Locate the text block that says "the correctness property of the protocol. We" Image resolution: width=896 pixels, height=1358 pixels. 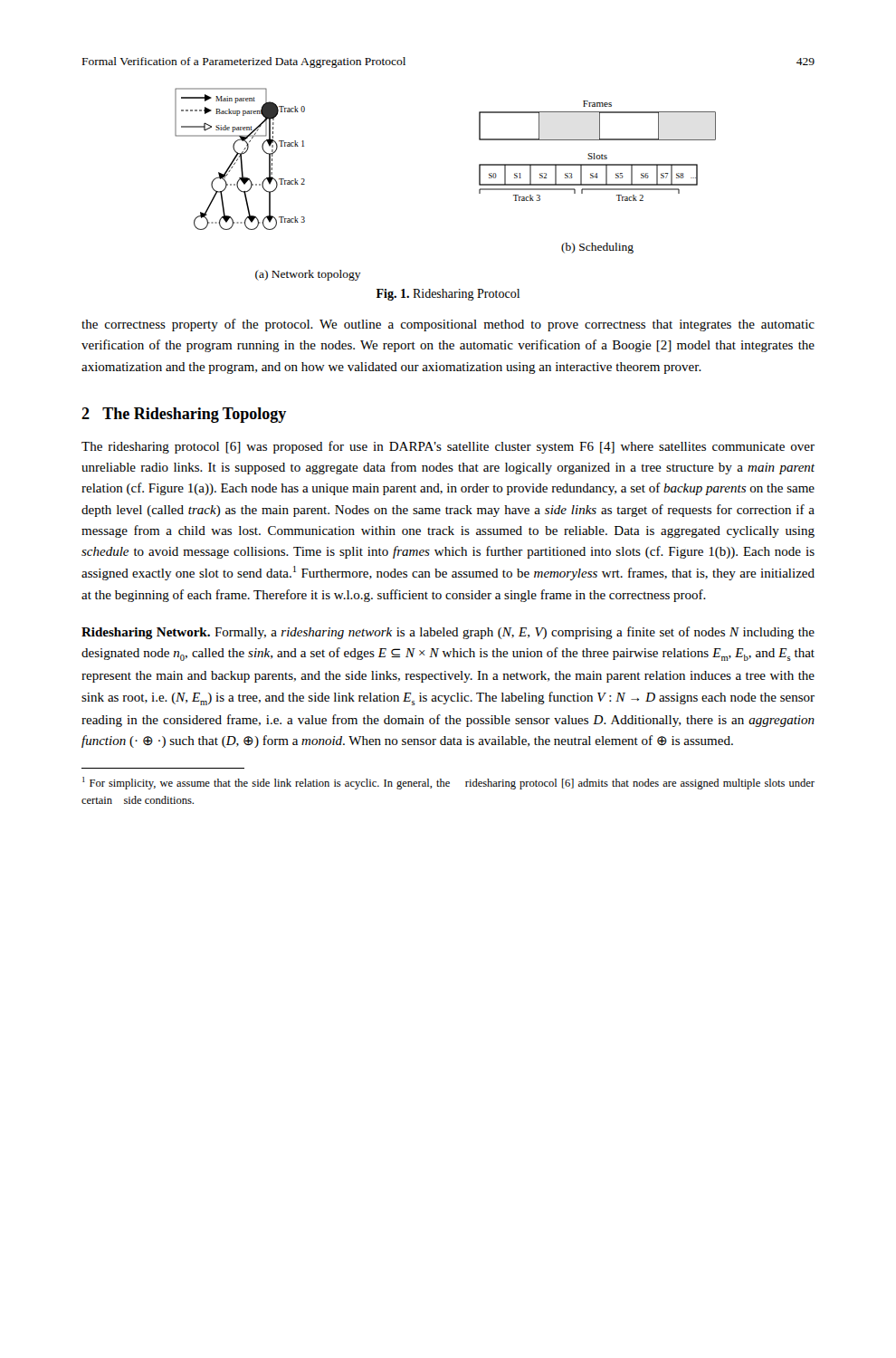pos(448,345)
